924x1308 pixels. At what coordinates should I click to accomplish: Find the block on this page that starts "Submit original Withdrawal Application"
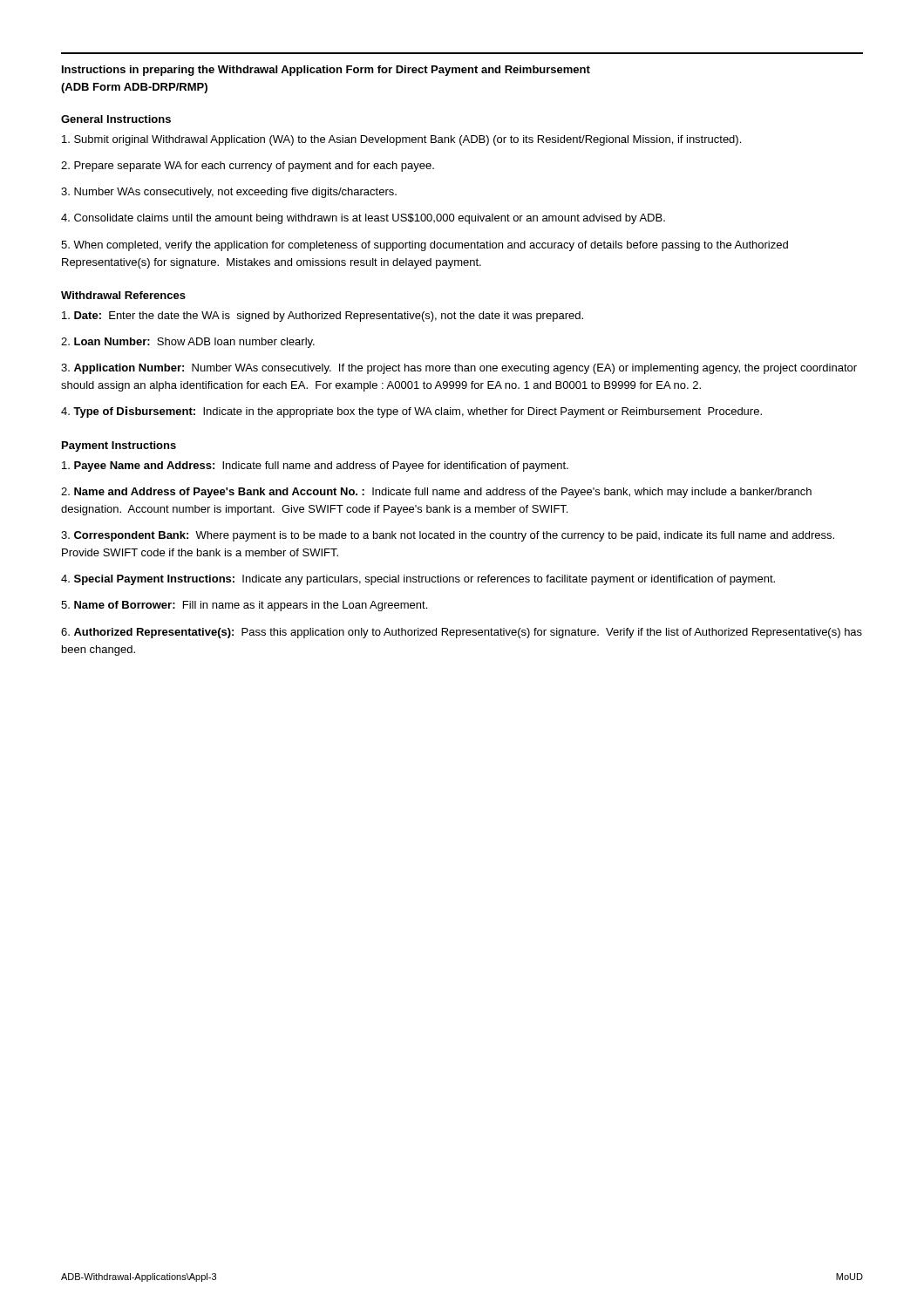click(x=402, y=139)
